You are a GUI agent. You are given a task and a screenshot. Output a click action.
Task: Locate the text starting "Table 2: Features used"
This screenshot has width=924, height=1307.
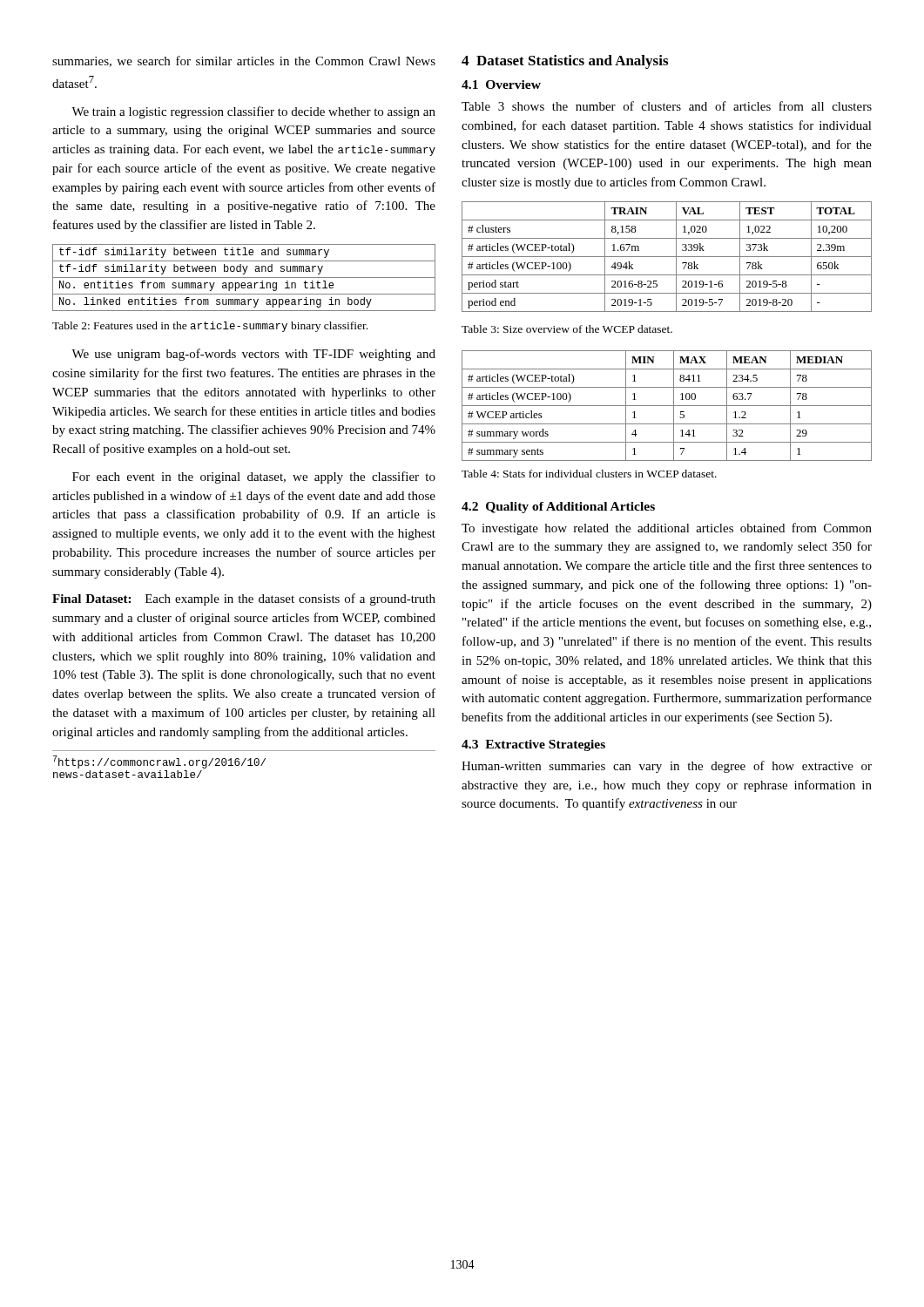210,326
